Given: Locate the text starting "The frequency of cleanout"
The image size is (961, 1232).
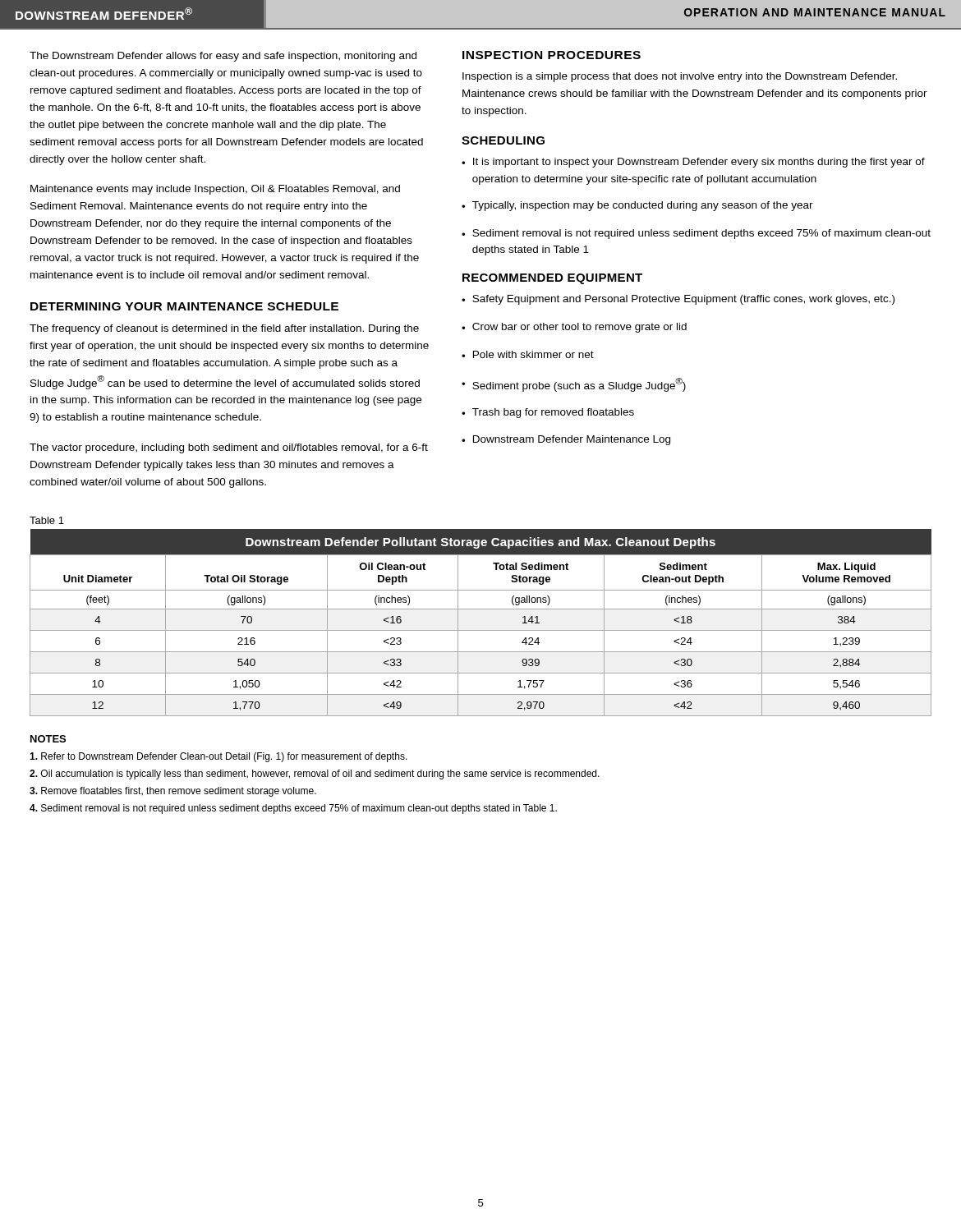Looking at the screenshot, I should [229, 372].
